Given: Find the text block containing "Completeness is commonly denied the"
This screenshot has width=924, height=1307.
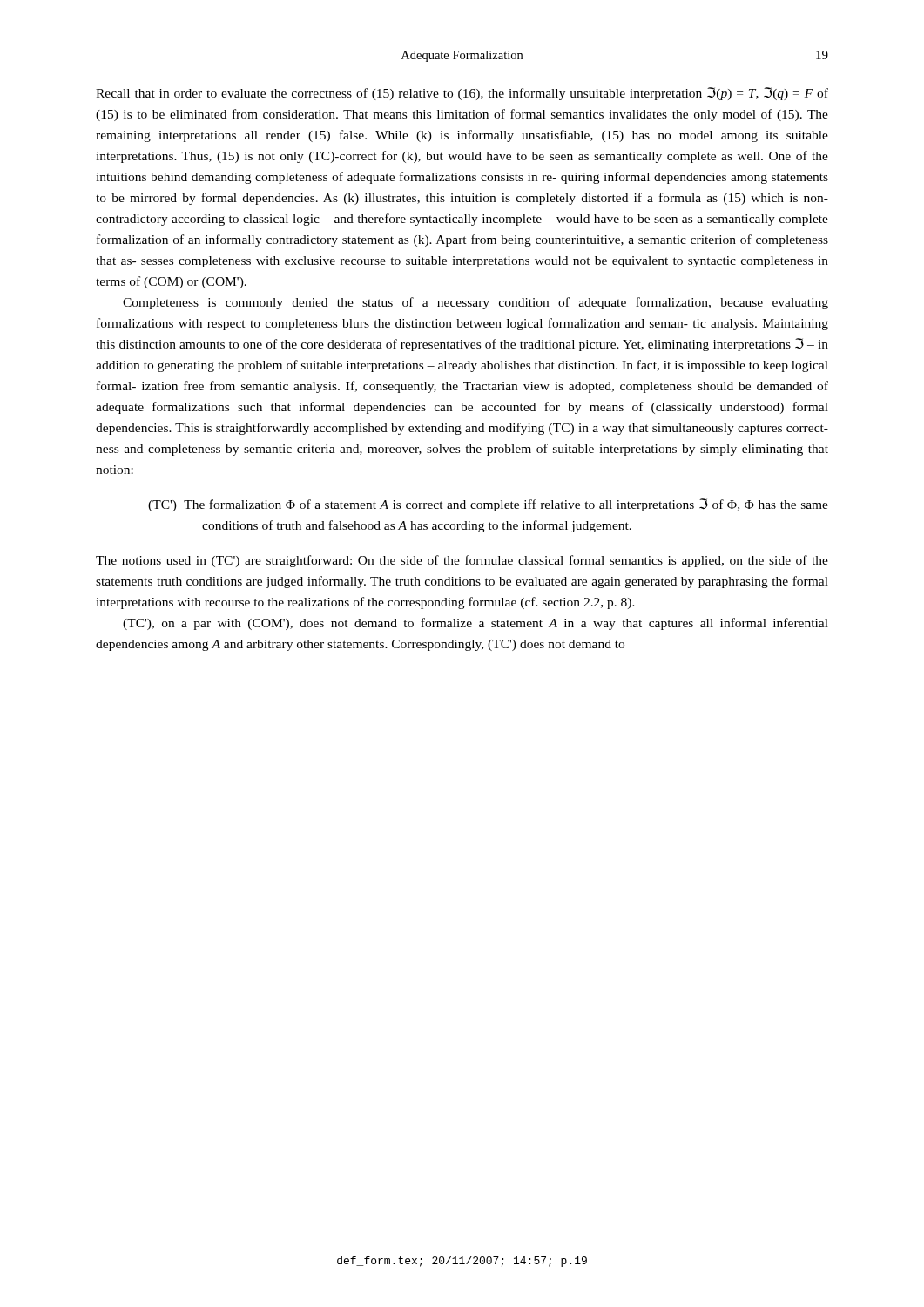Looking at the screenshot, I should (462, 386).
